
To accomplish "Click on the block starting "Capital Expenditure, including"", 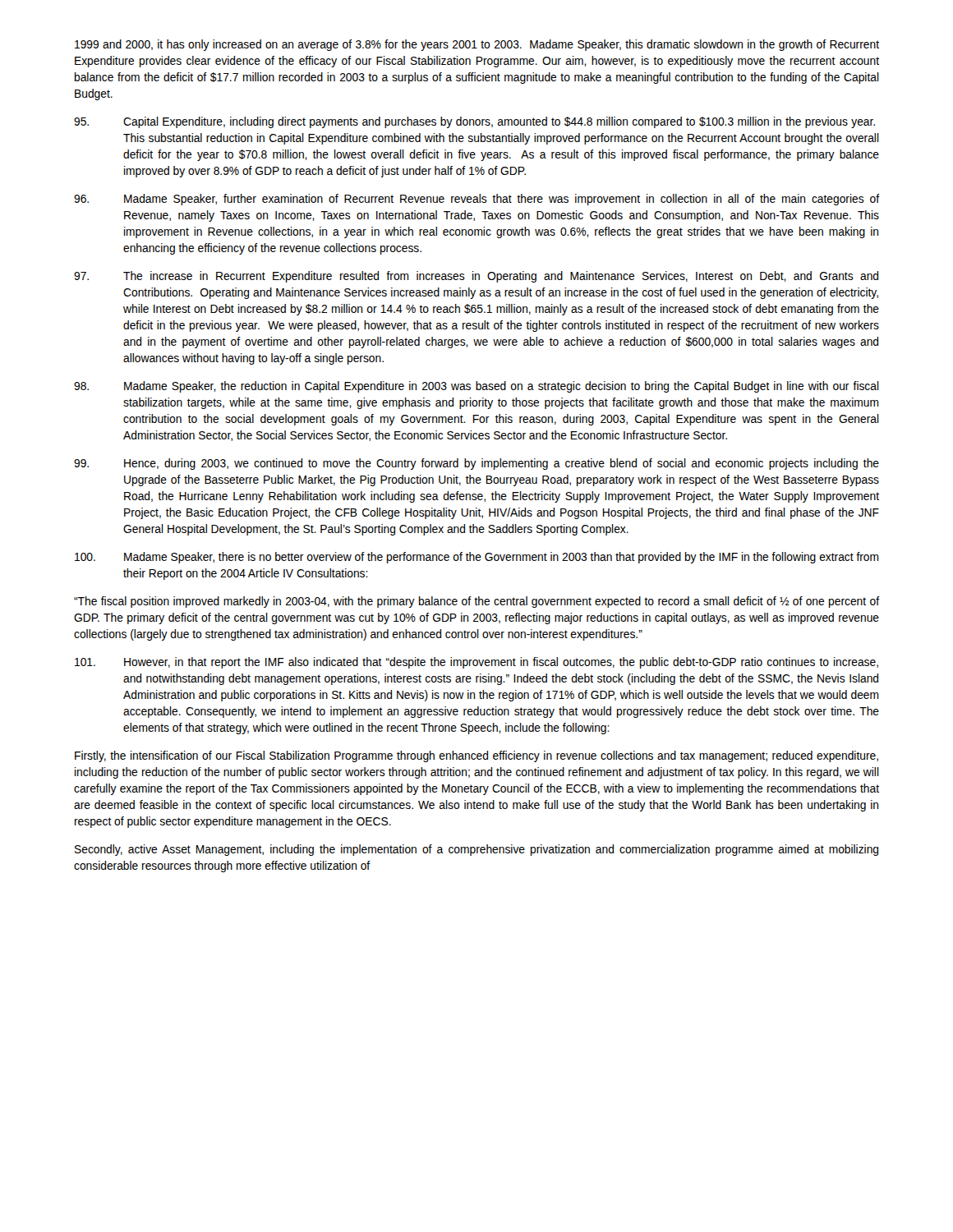I will (x=476, y=147).
